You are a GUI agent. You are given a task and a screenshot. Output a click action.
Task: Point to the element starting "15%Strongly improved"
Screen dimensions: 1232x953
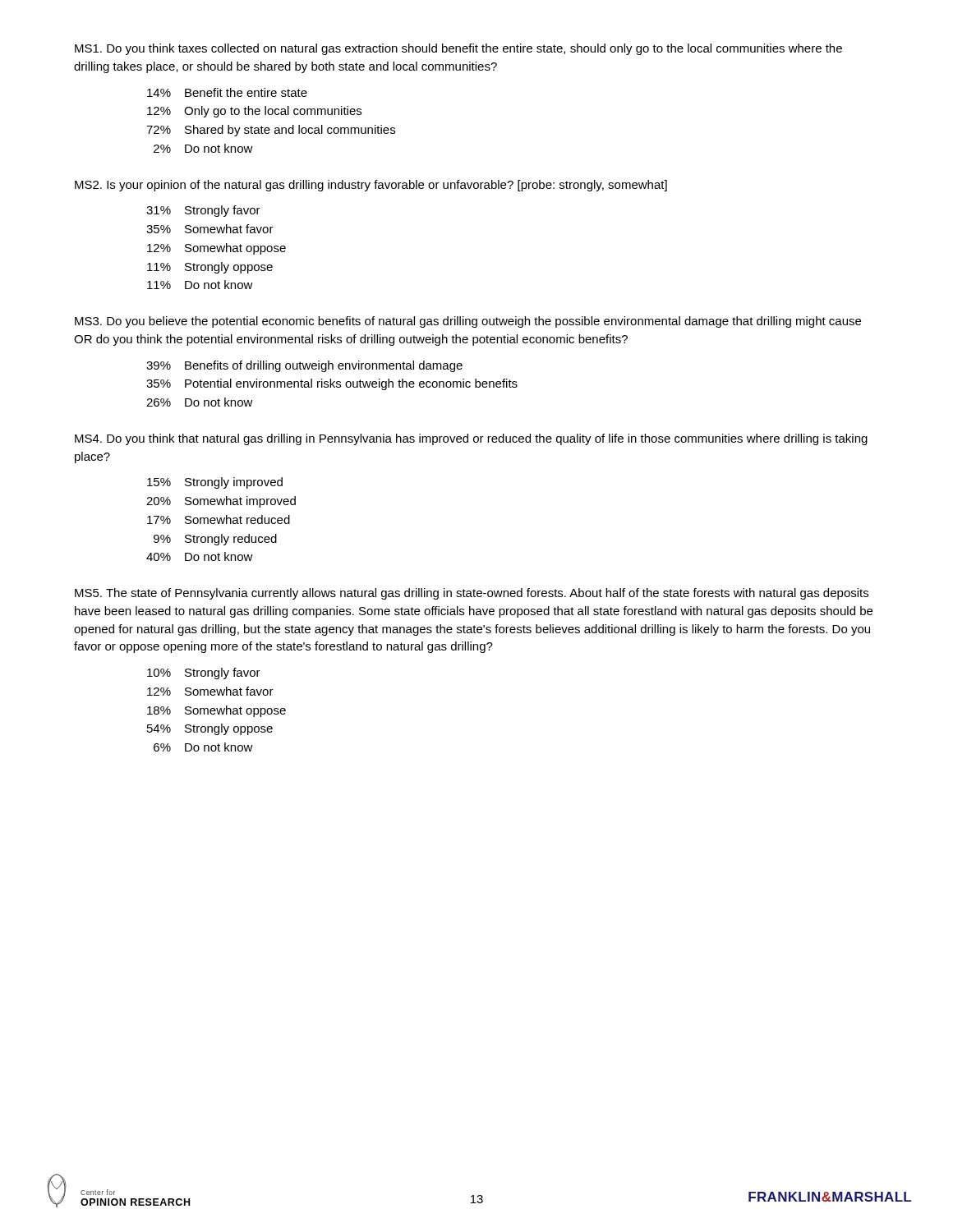[x=212, y=482]
